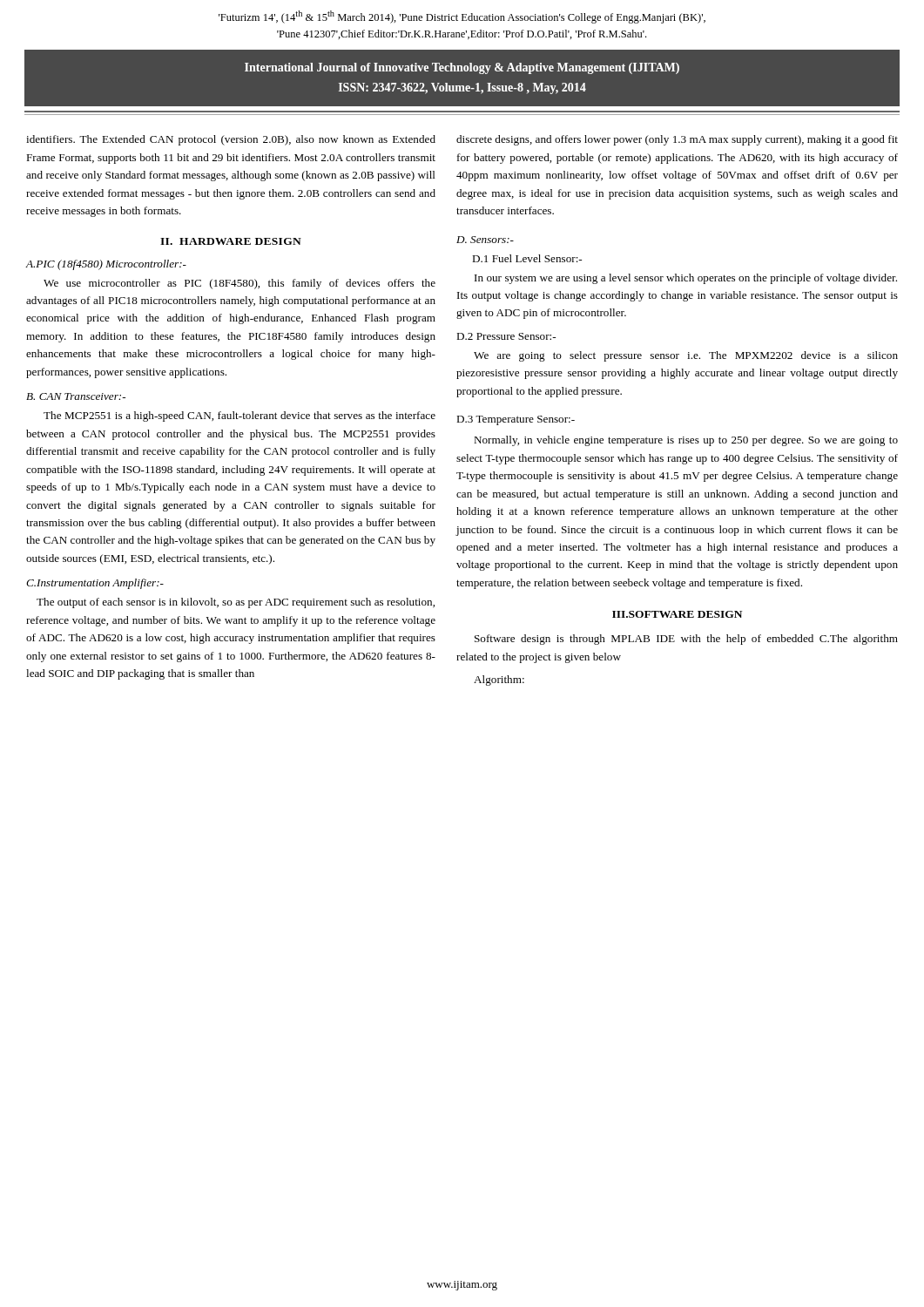Image resolution: width=924 pixels, height=1307 pixels.
Task: Point to the region starting "identifiers. The Extended CAN protocol (version 2.0B),"
Action: point(231,175)
